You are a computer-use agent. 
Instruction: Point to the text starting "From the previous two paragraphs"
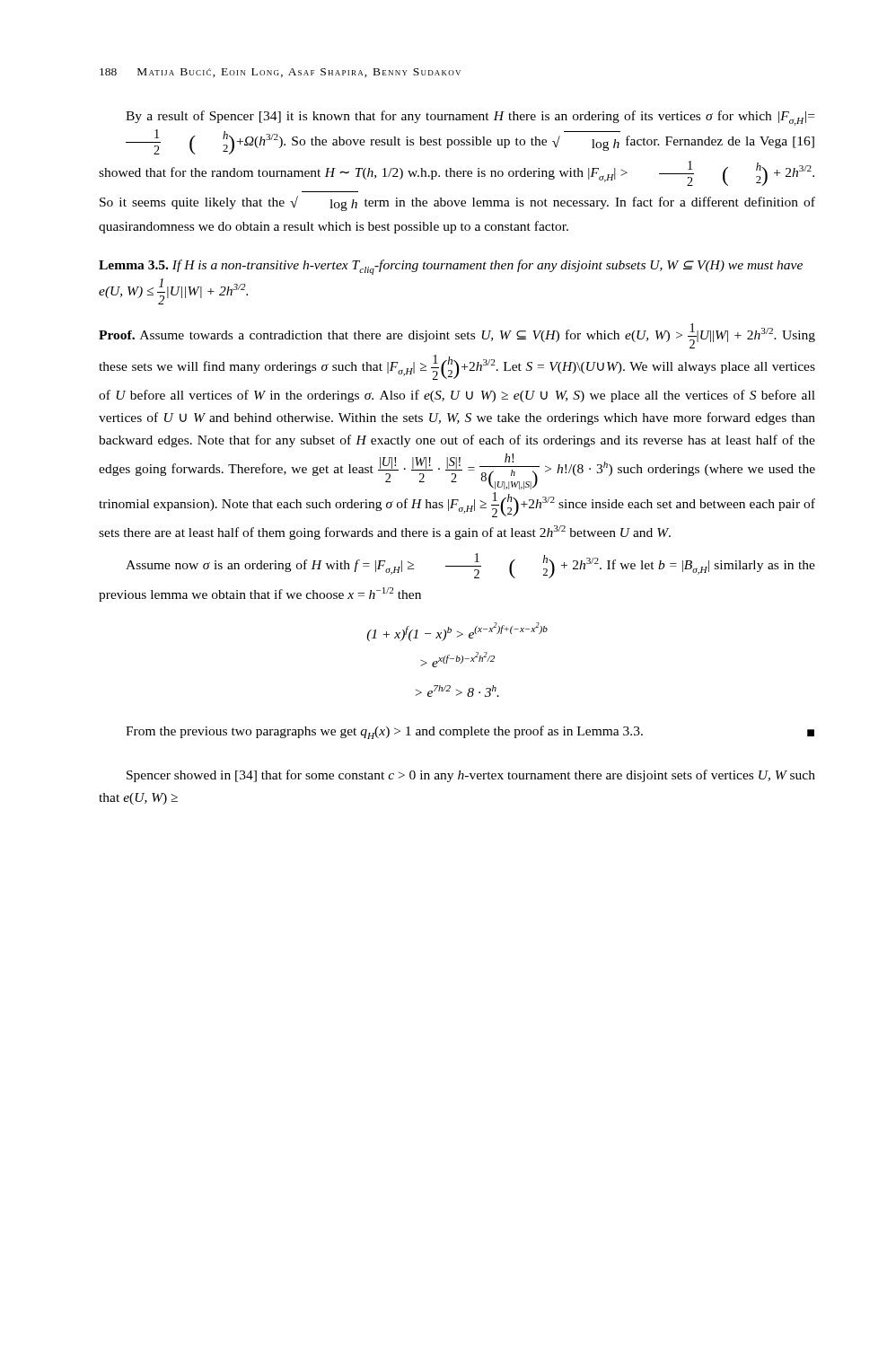coord(470,732)
